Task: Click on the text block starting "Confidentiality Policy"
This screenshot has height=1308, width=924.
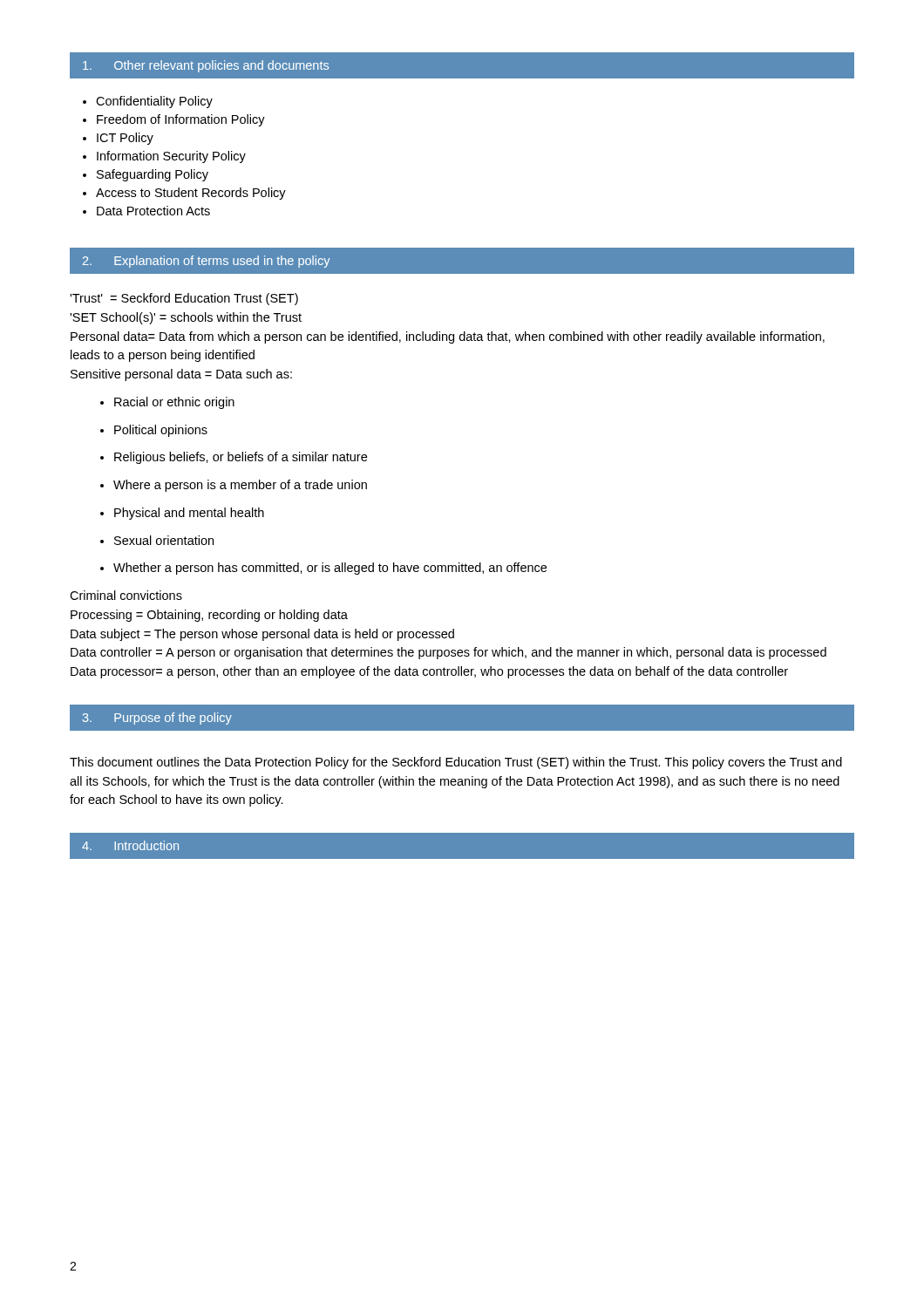Action: coord(154,101)
